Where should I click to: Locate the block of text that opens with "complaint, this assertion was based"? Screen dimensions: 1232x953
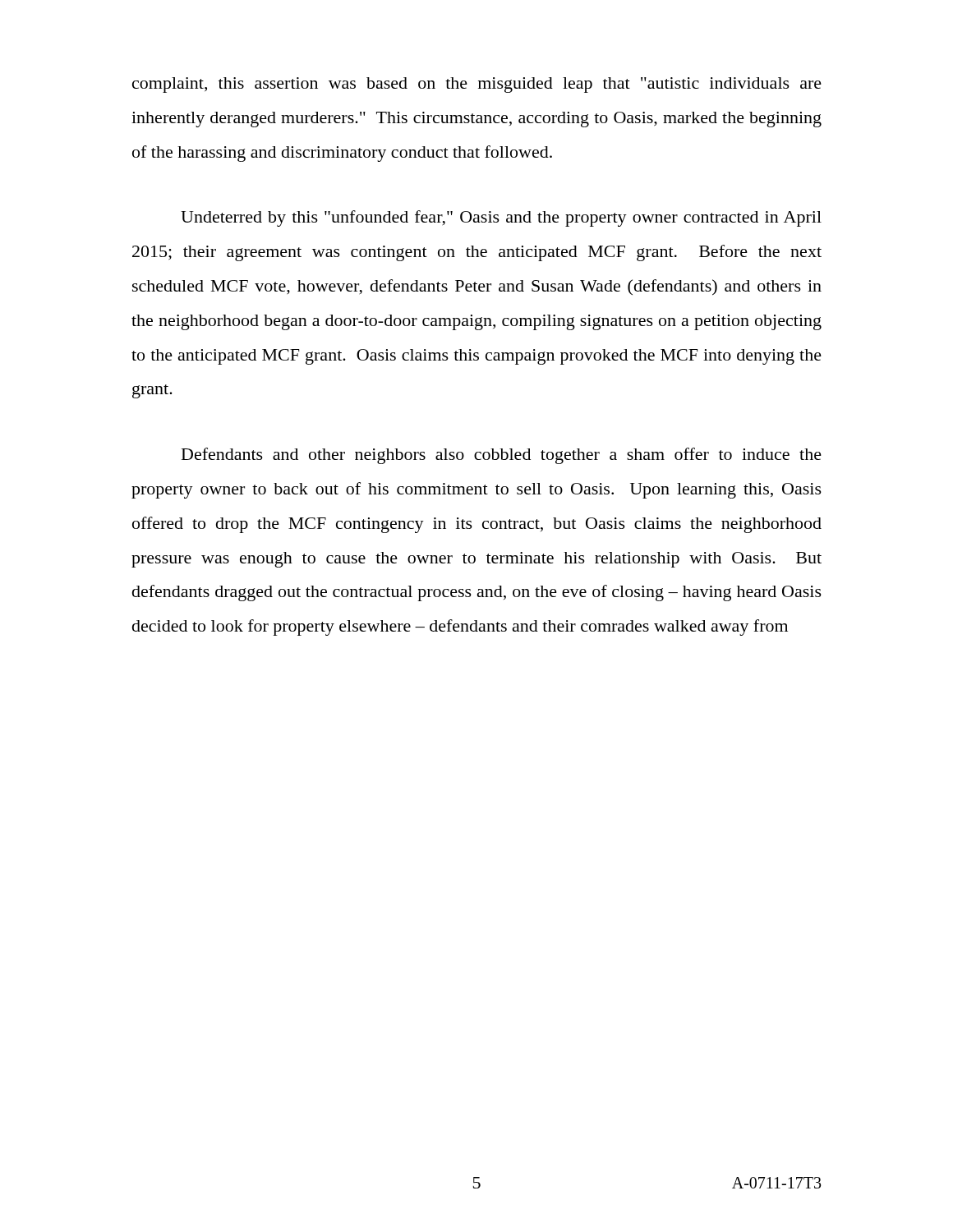476,117
